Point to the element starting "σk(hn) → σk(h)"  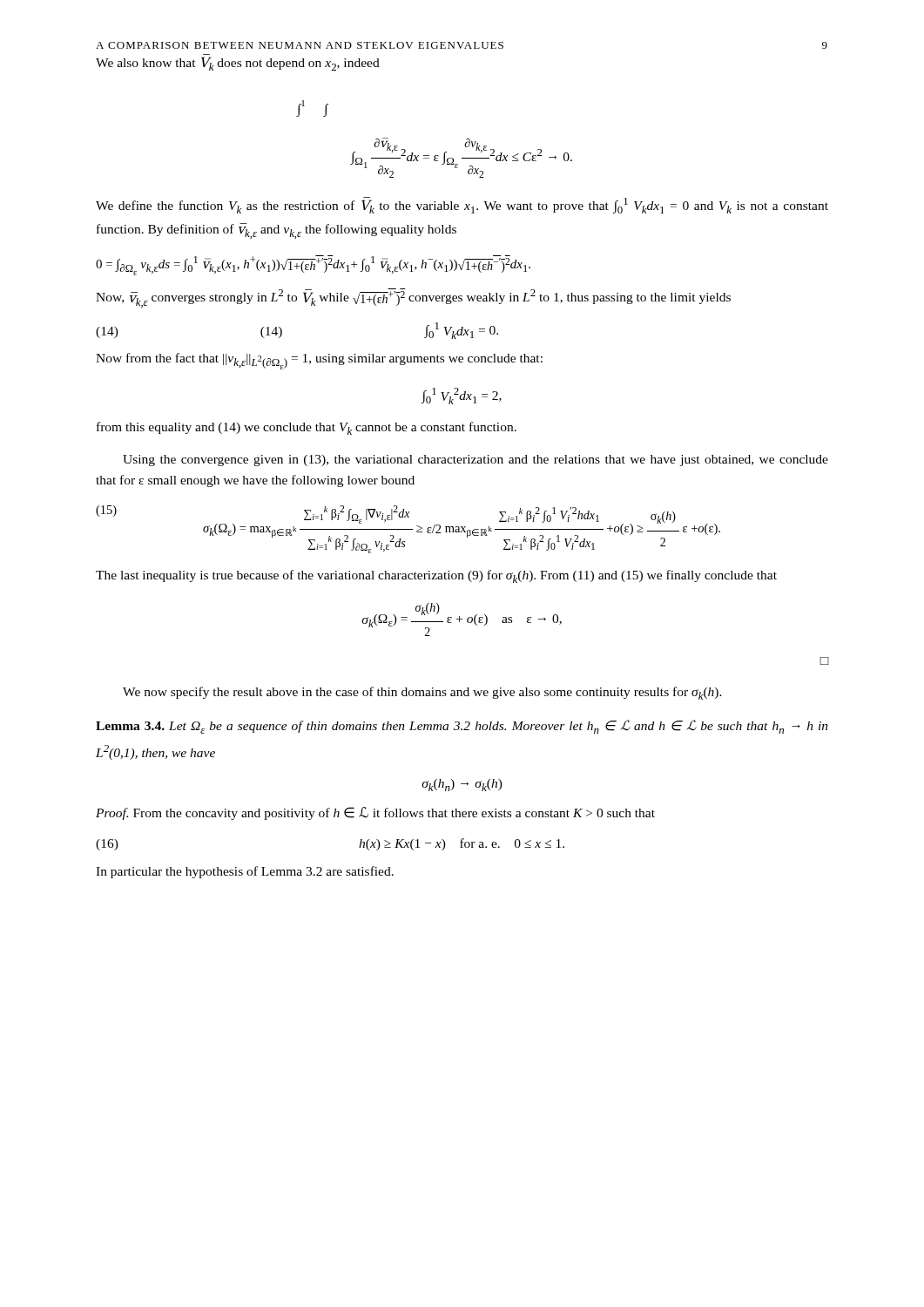(462, 784)
